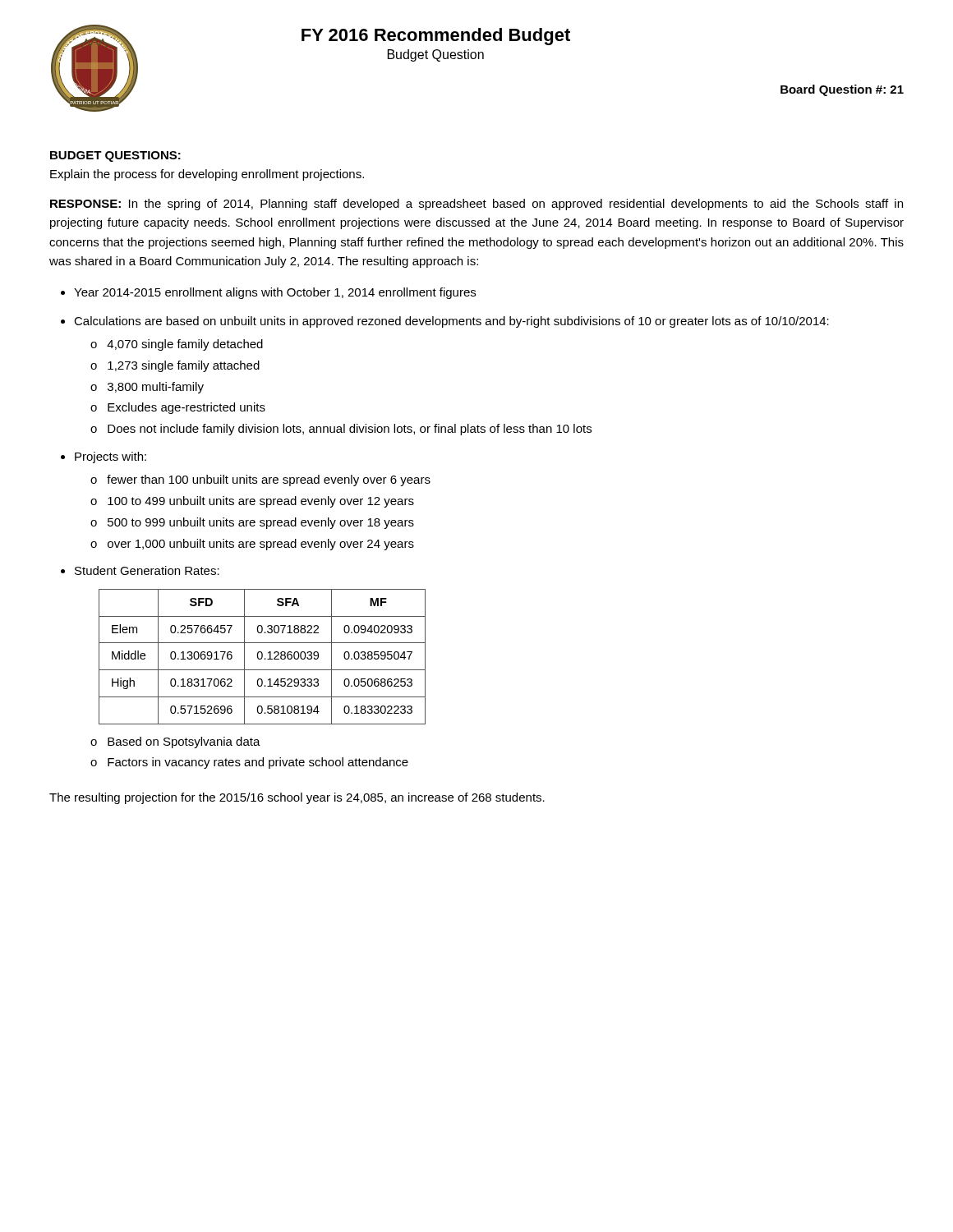
Task: Click on the logo
Action: [x=94, y=68]
